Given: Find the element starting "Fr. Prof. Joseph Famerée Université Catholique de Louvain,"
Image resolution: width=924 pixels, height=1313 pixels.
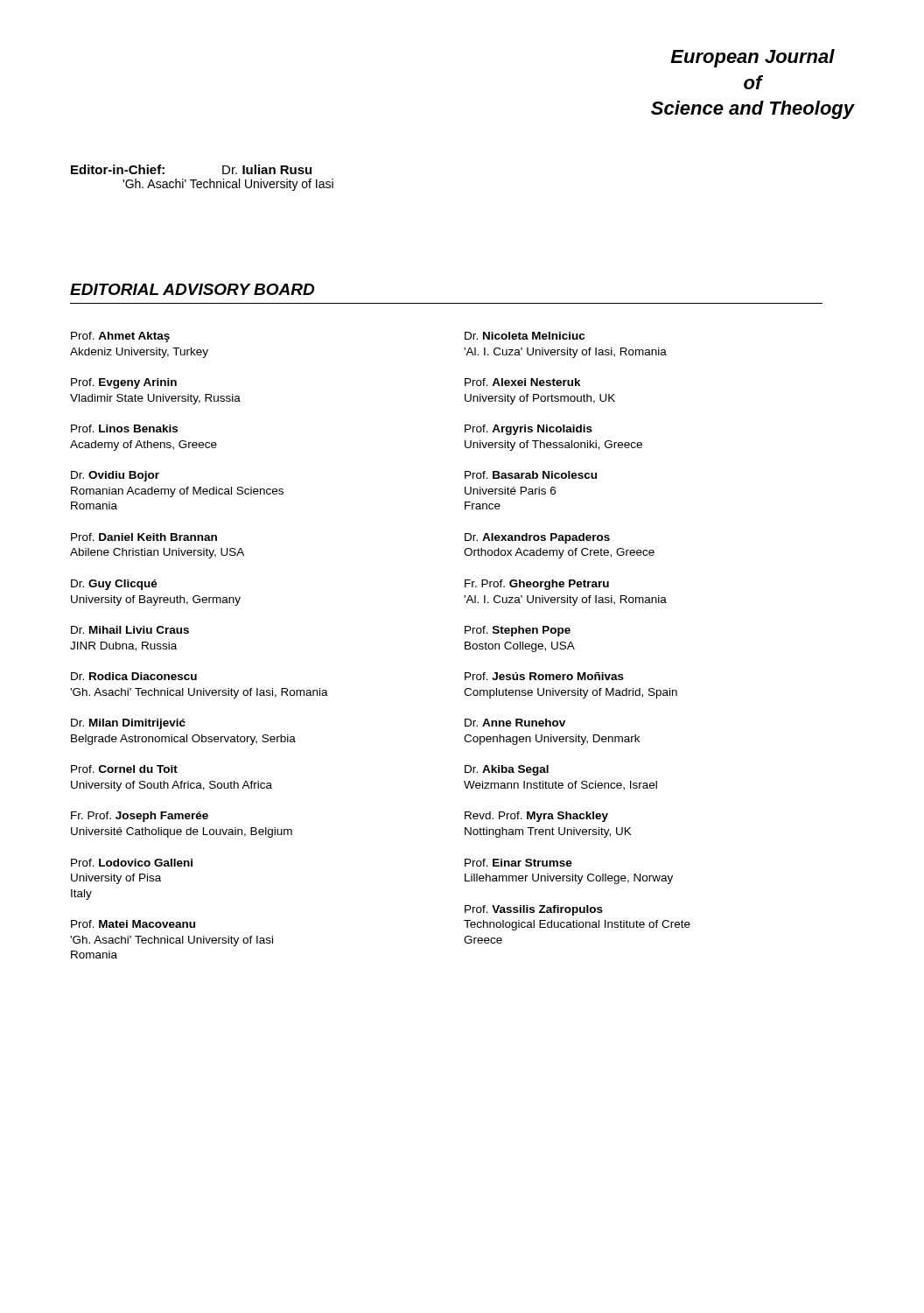Looking at the screenshot, I should point(258,824).
